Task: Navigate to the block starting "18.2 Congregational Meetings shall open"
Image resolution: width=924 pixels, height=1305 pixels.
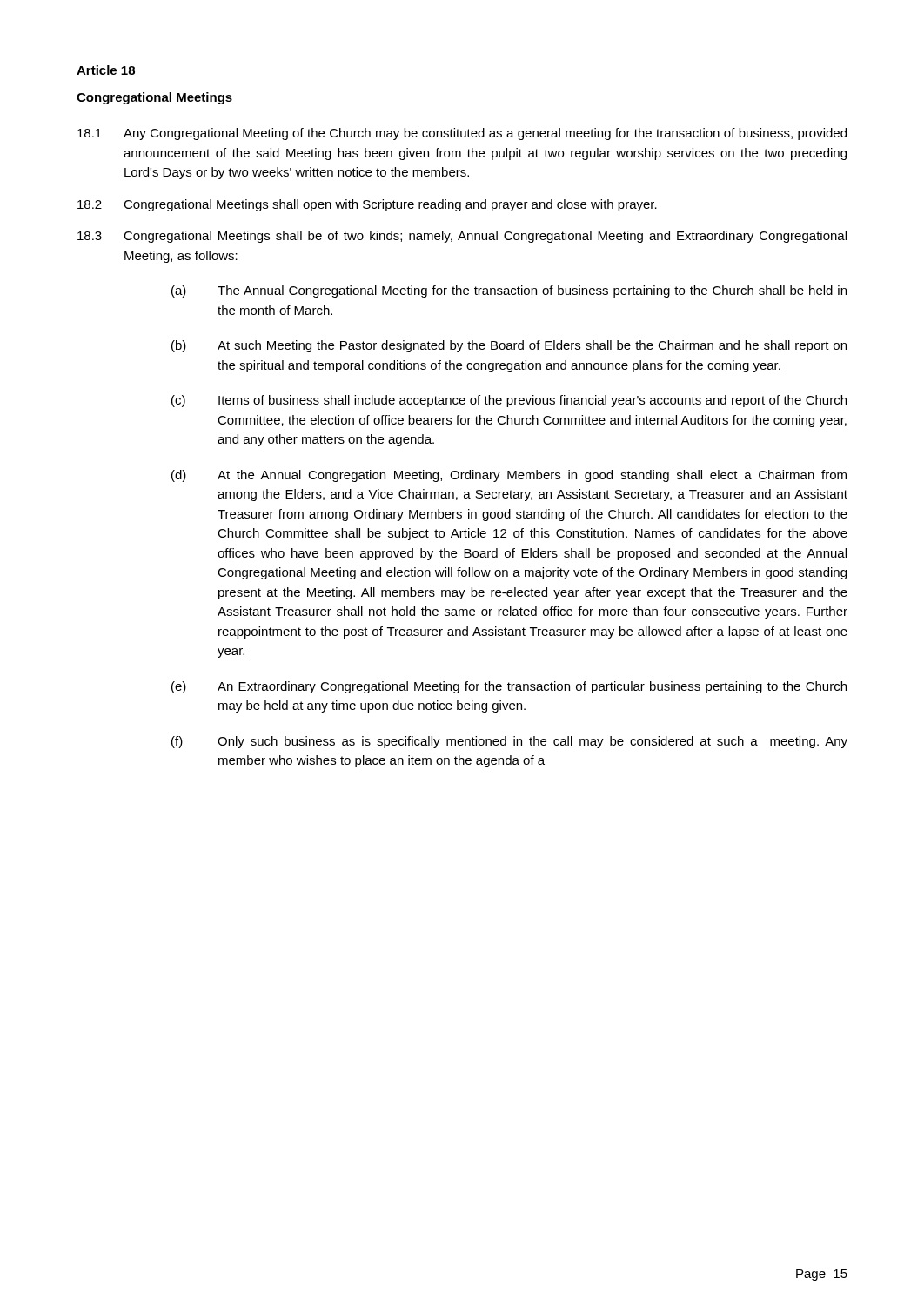Action: coord(462,204)
